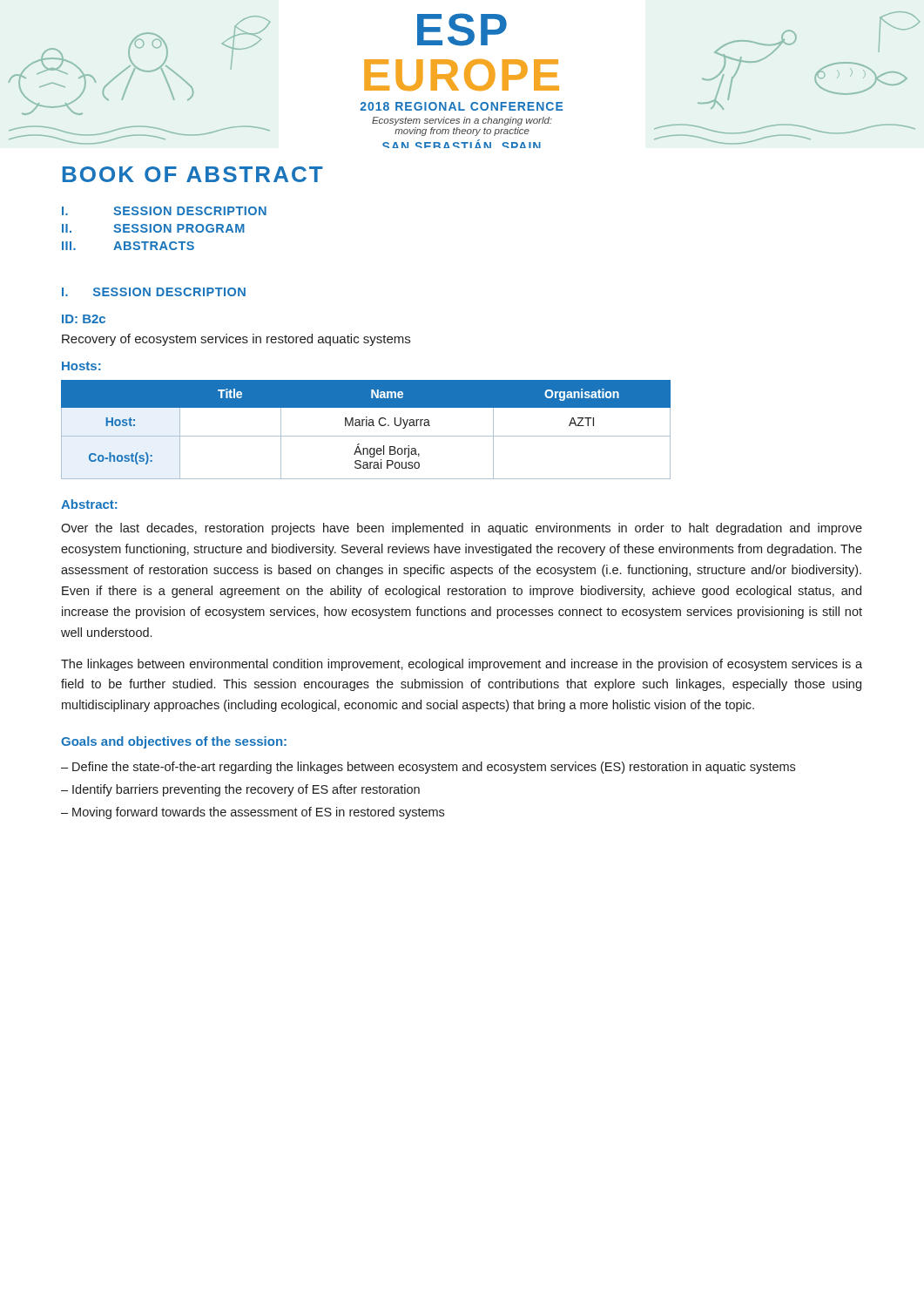Locate the section header that says "Goals and objectives of the session:"

point(174,741)
